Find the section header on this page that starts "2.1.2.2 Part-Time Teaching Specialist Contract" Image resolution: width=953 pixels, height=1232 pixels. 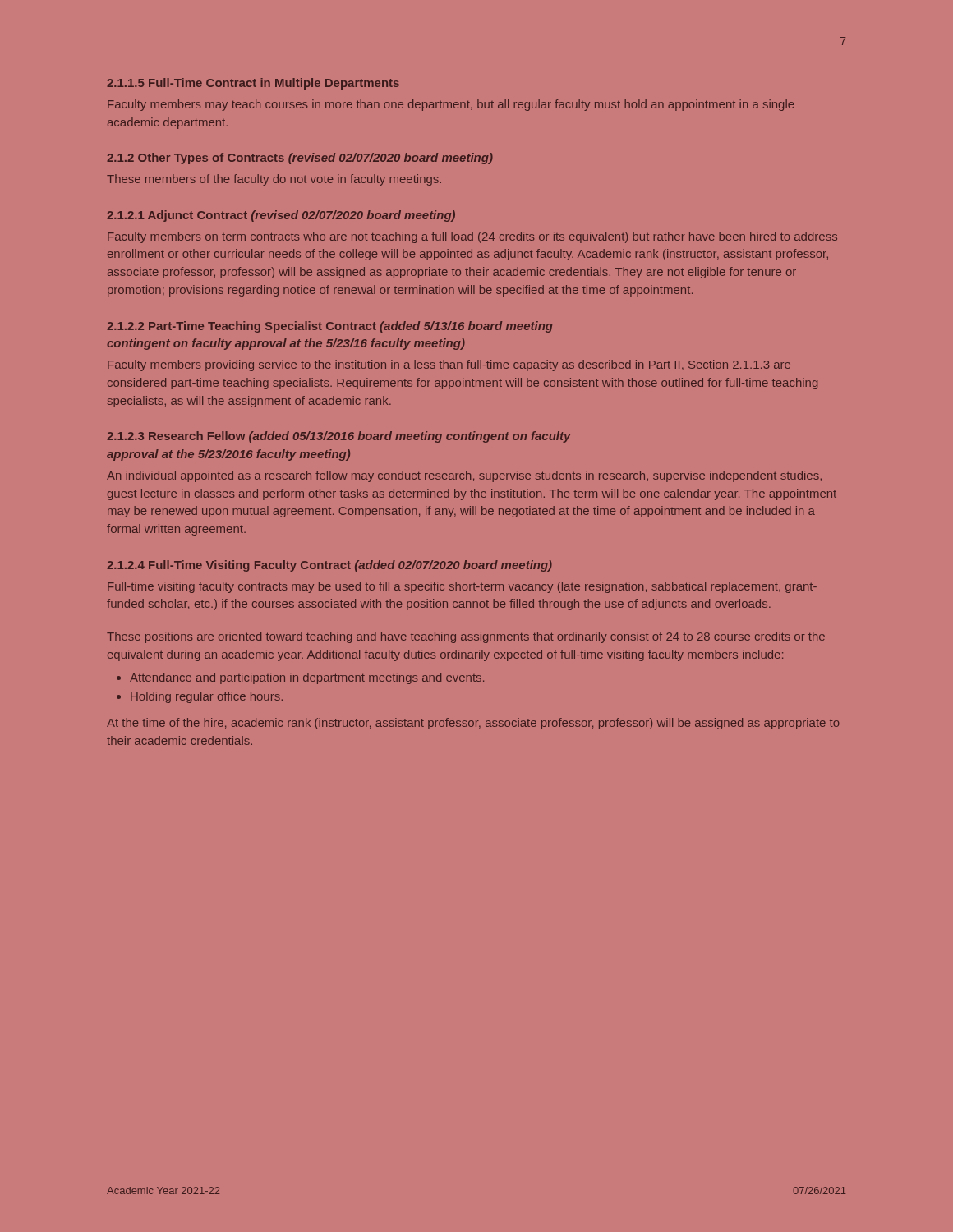330,334
